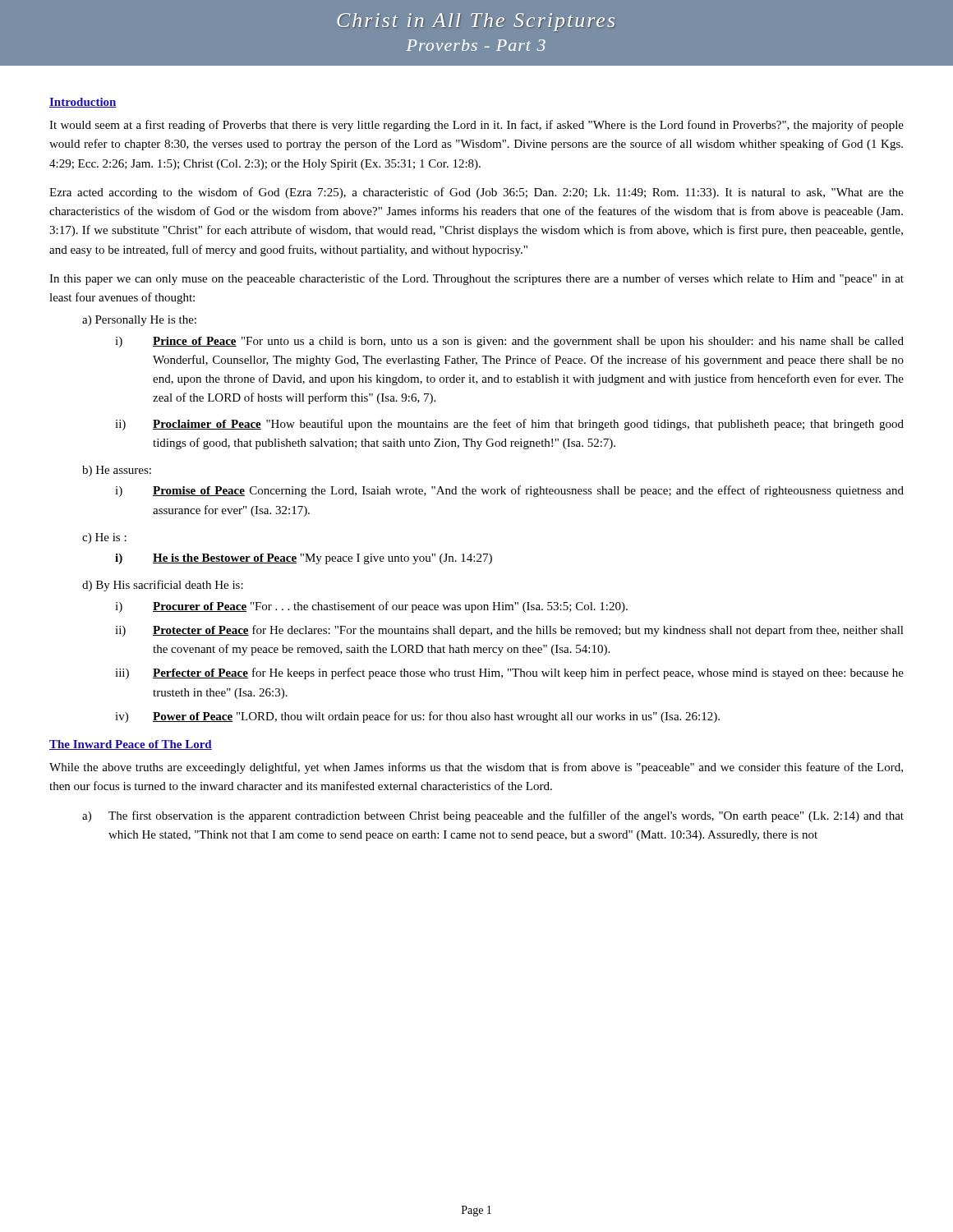Click on the passage starting "i) He is the Bestower"
This screenshot has height=1232, width=953.
pos(304,559)
